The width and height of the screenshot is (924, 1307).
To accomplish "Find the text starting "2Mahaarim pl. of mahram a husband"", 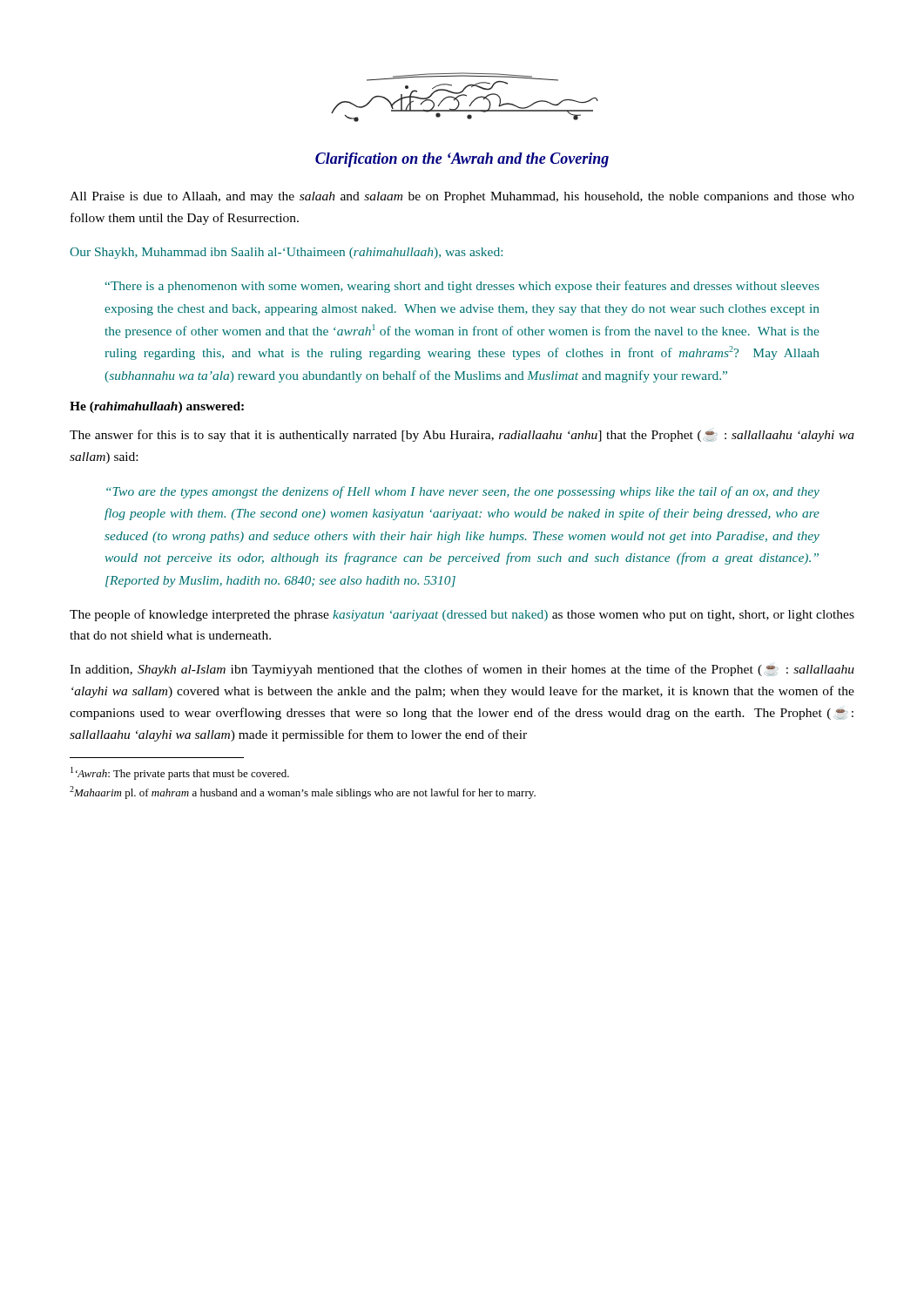I will pyautogui.click(x=303, y=792).
